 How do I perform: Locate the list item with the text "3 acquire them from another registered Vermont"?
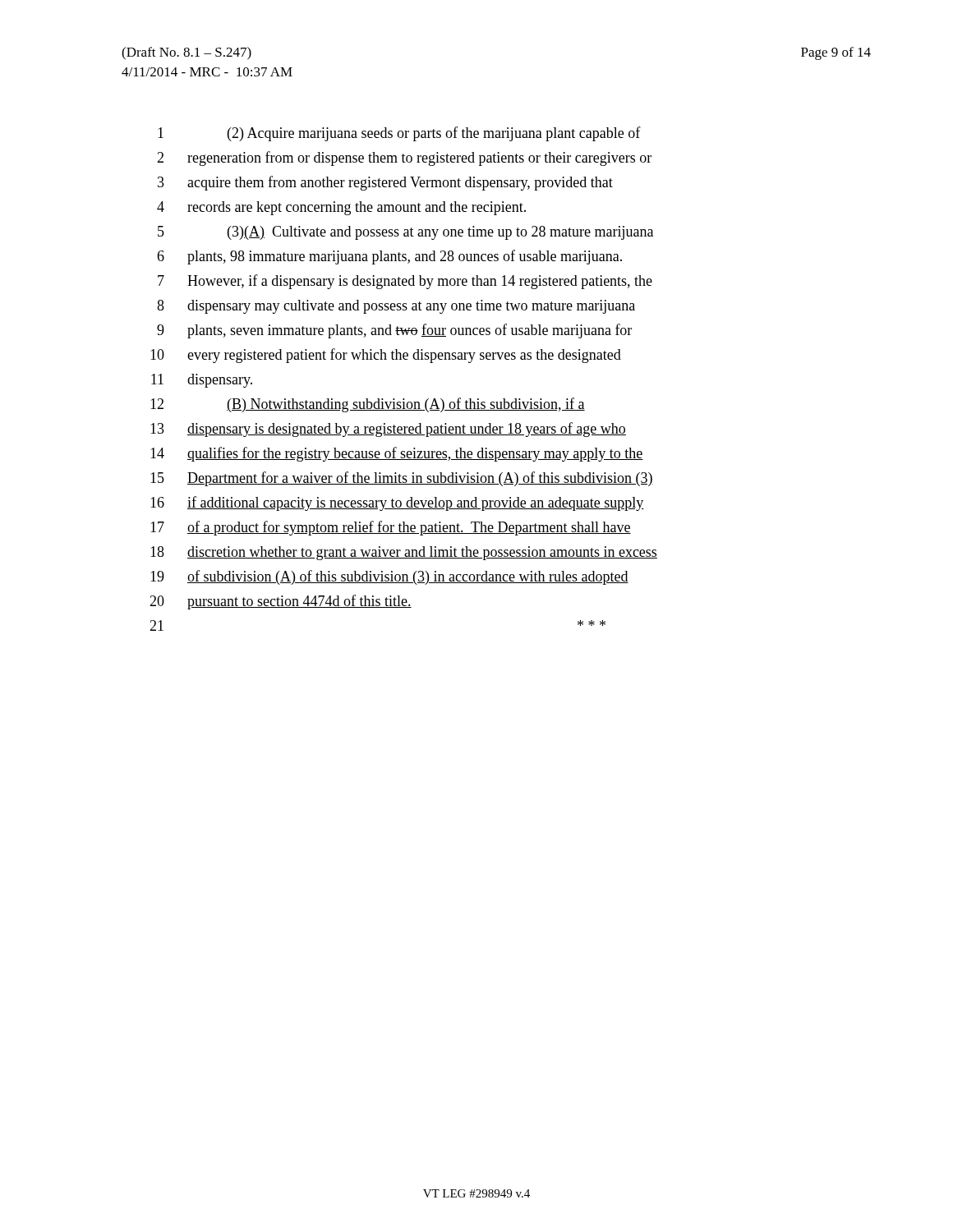point(476,183)
